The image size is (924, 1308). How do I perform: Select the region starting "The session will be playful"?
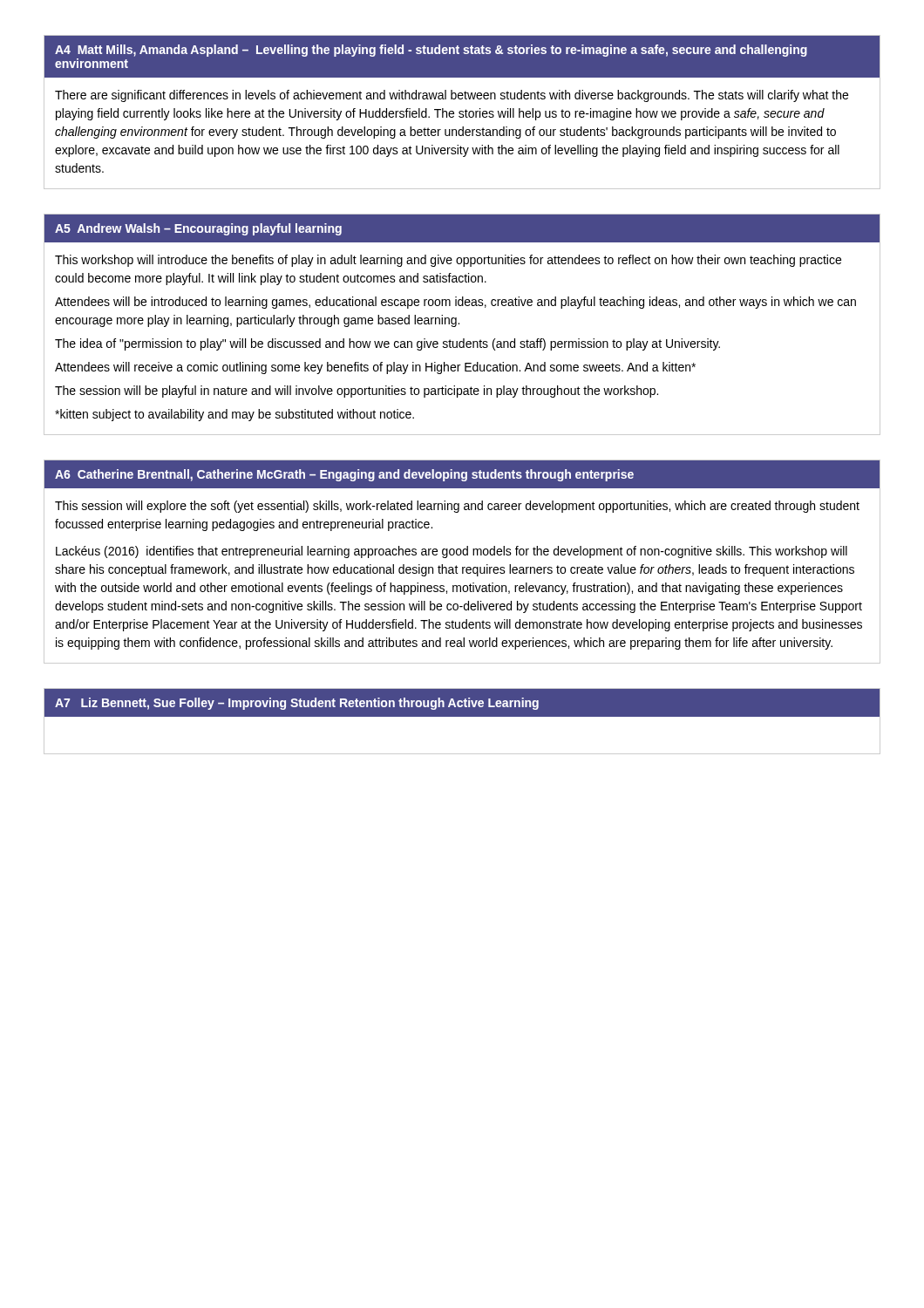pos(357,391)
